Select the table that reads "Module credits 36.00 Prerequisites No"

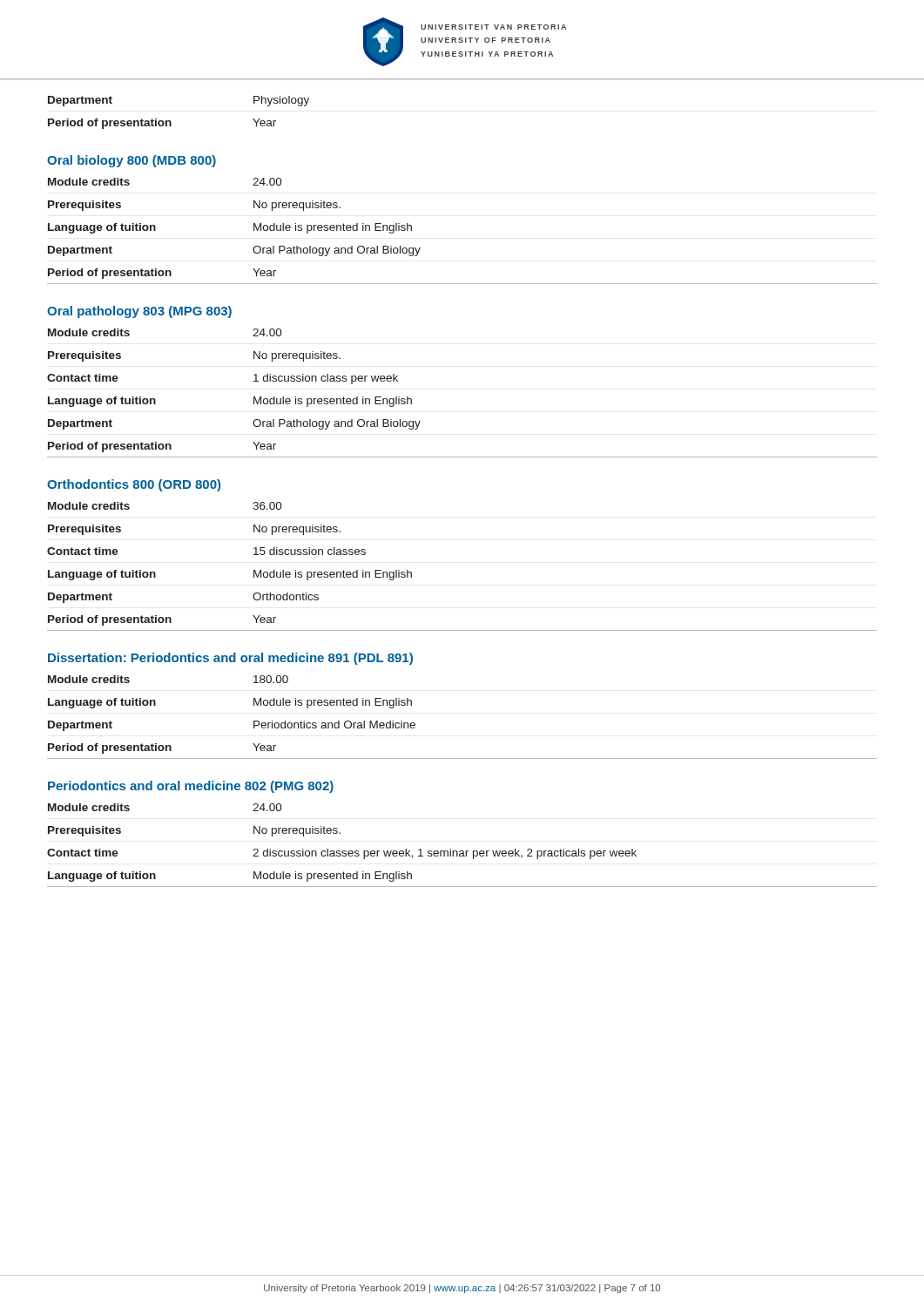pos(462,563)
